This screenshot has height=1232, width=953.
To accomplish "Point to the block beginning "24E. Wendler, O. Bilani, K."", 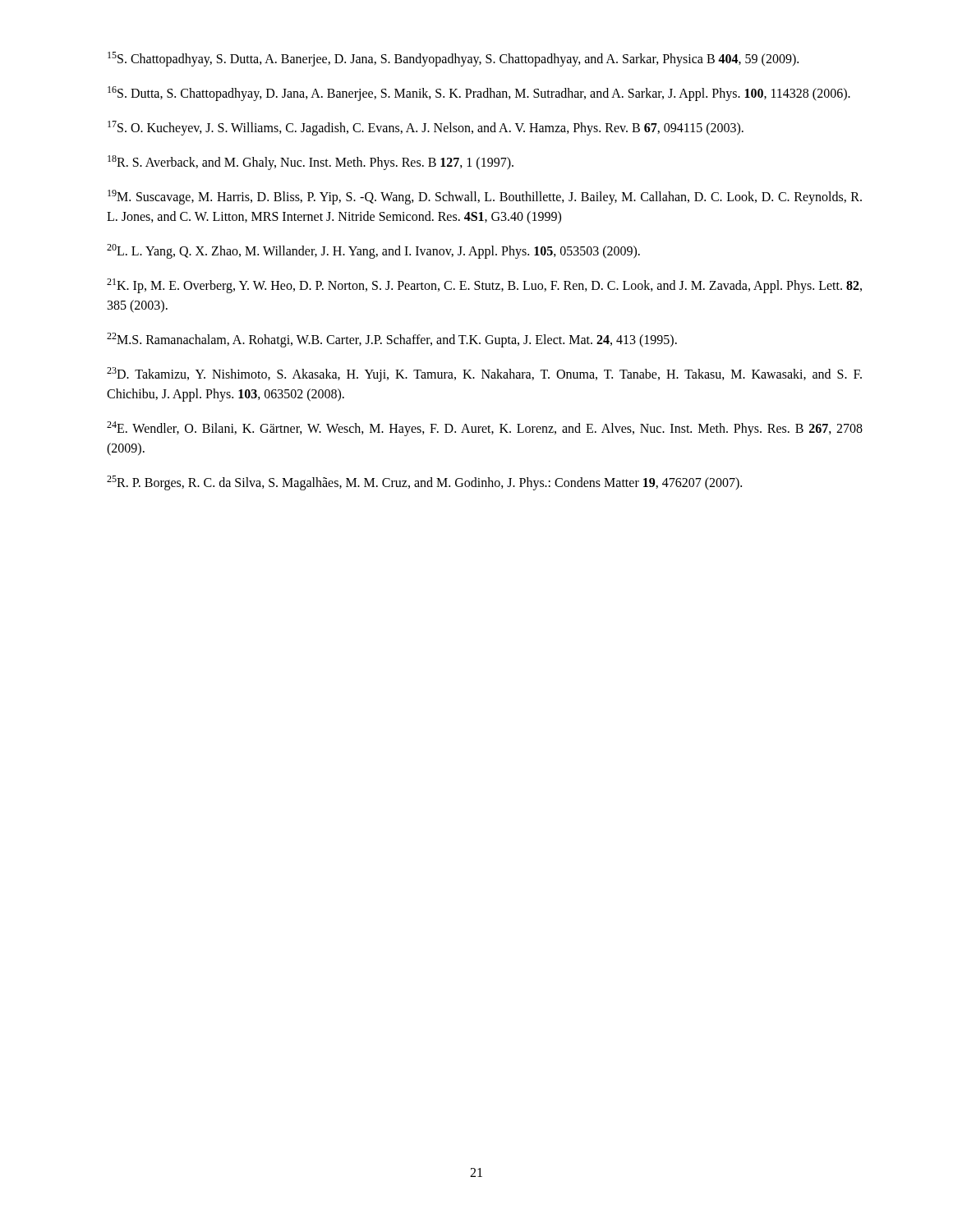I will point(485,437).
